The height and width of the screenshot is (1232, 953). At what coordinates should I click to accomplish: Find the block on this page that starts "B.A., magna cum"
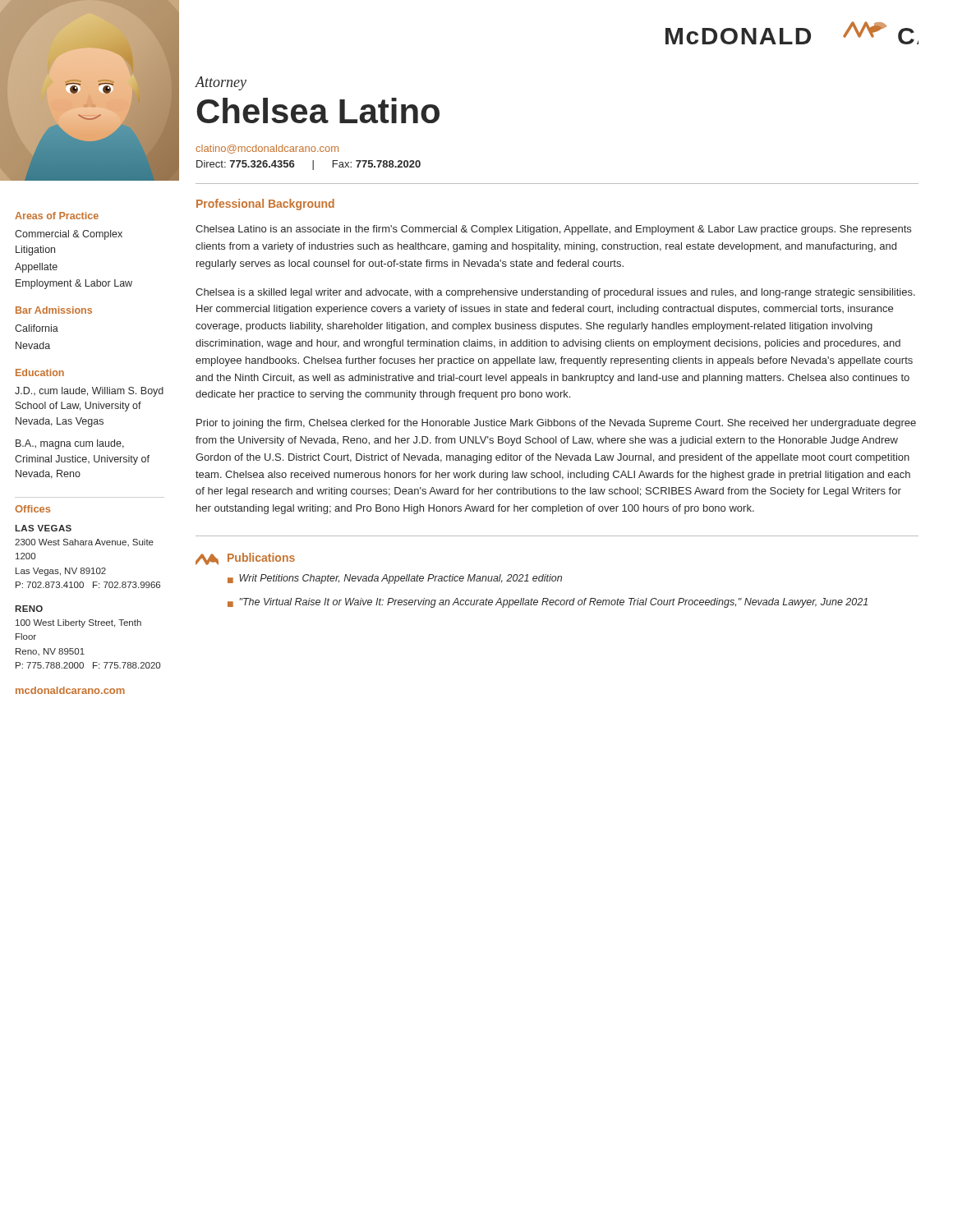click(x=82, y=459)
